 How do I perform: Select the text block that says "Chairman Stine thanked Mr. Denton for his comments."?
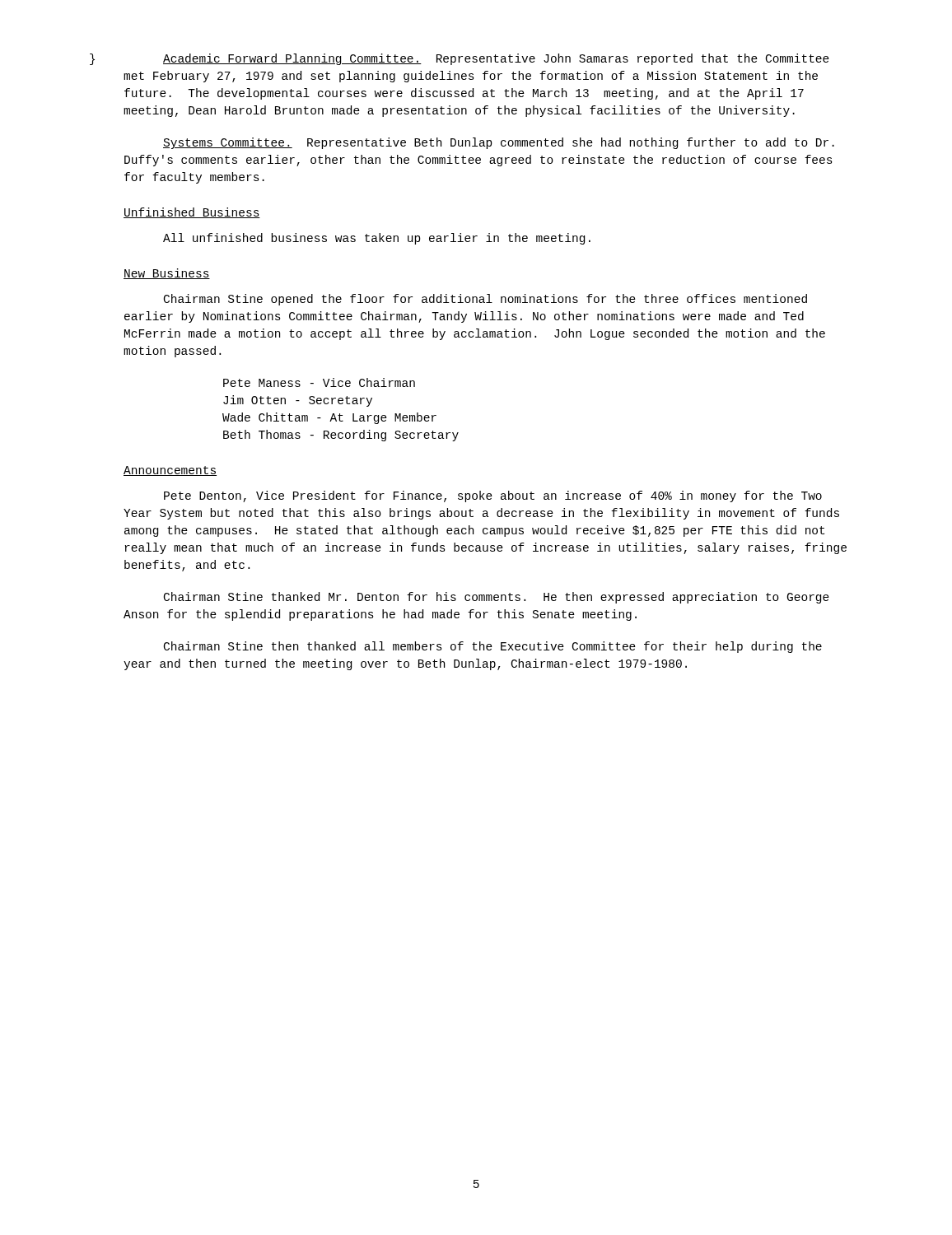477,607
